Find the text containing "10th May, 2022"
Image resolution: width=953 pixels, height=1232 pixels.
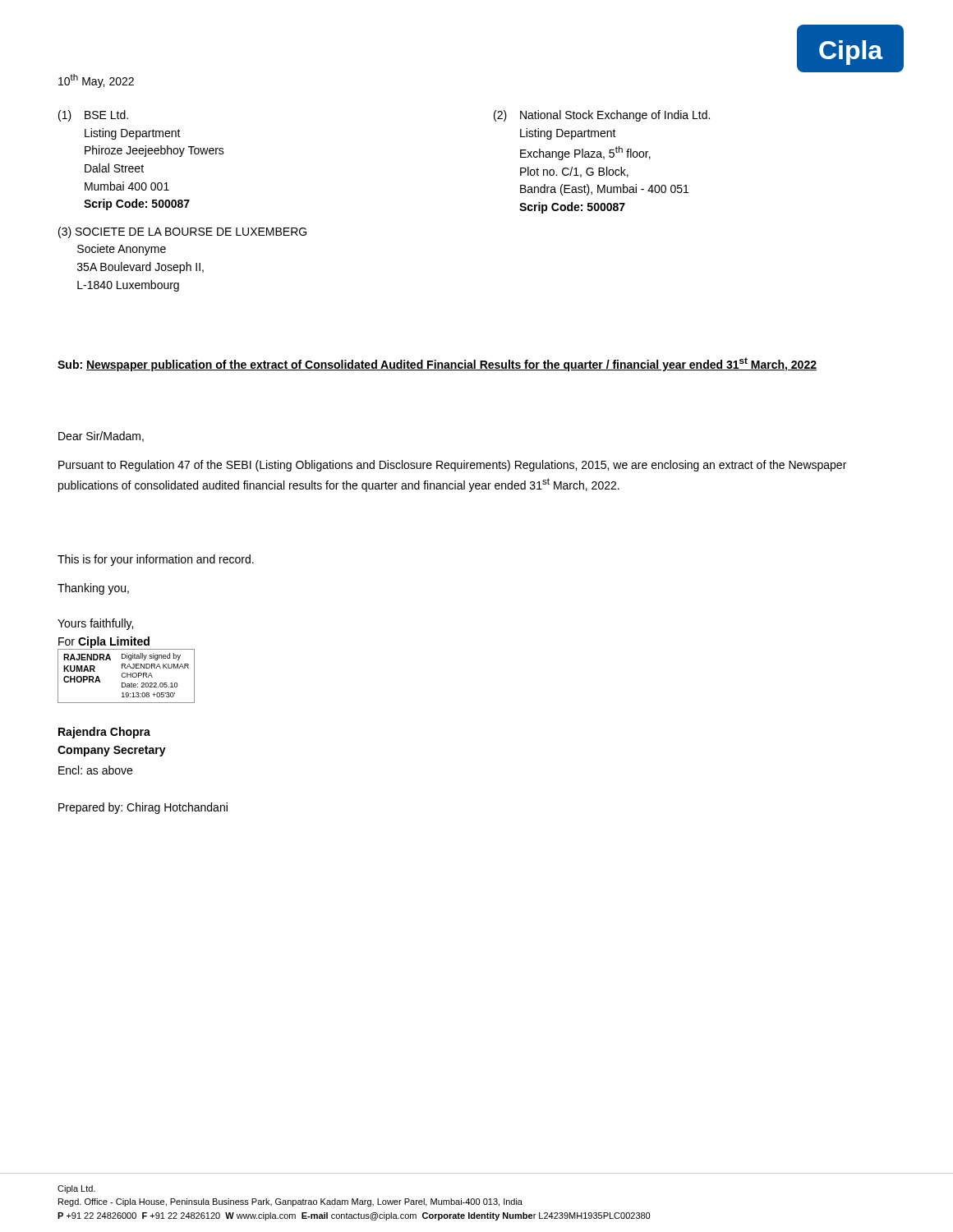point(96,80)
